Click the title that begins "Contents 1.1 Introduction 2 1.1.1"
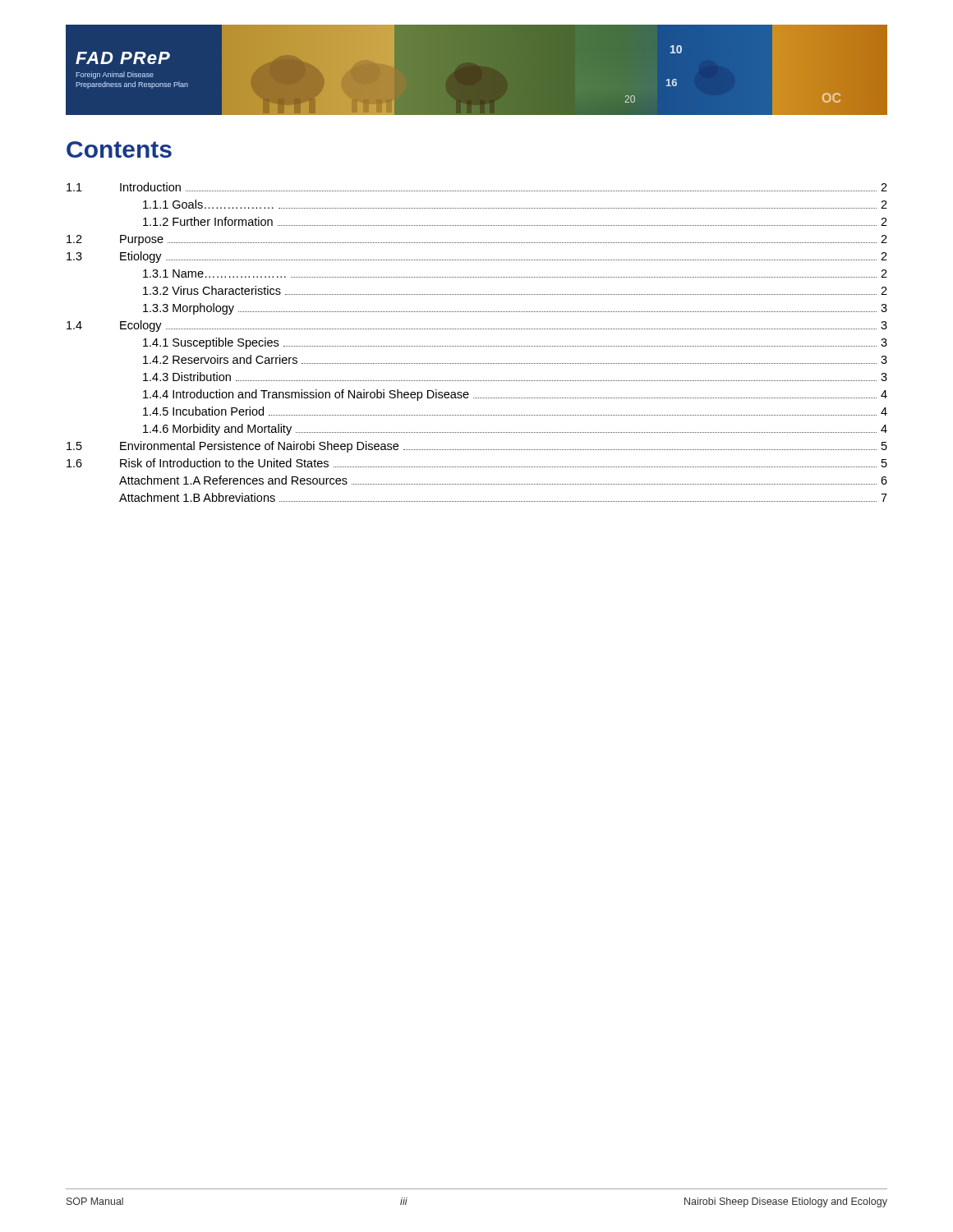953x1232 pixels. pos(476,321)
